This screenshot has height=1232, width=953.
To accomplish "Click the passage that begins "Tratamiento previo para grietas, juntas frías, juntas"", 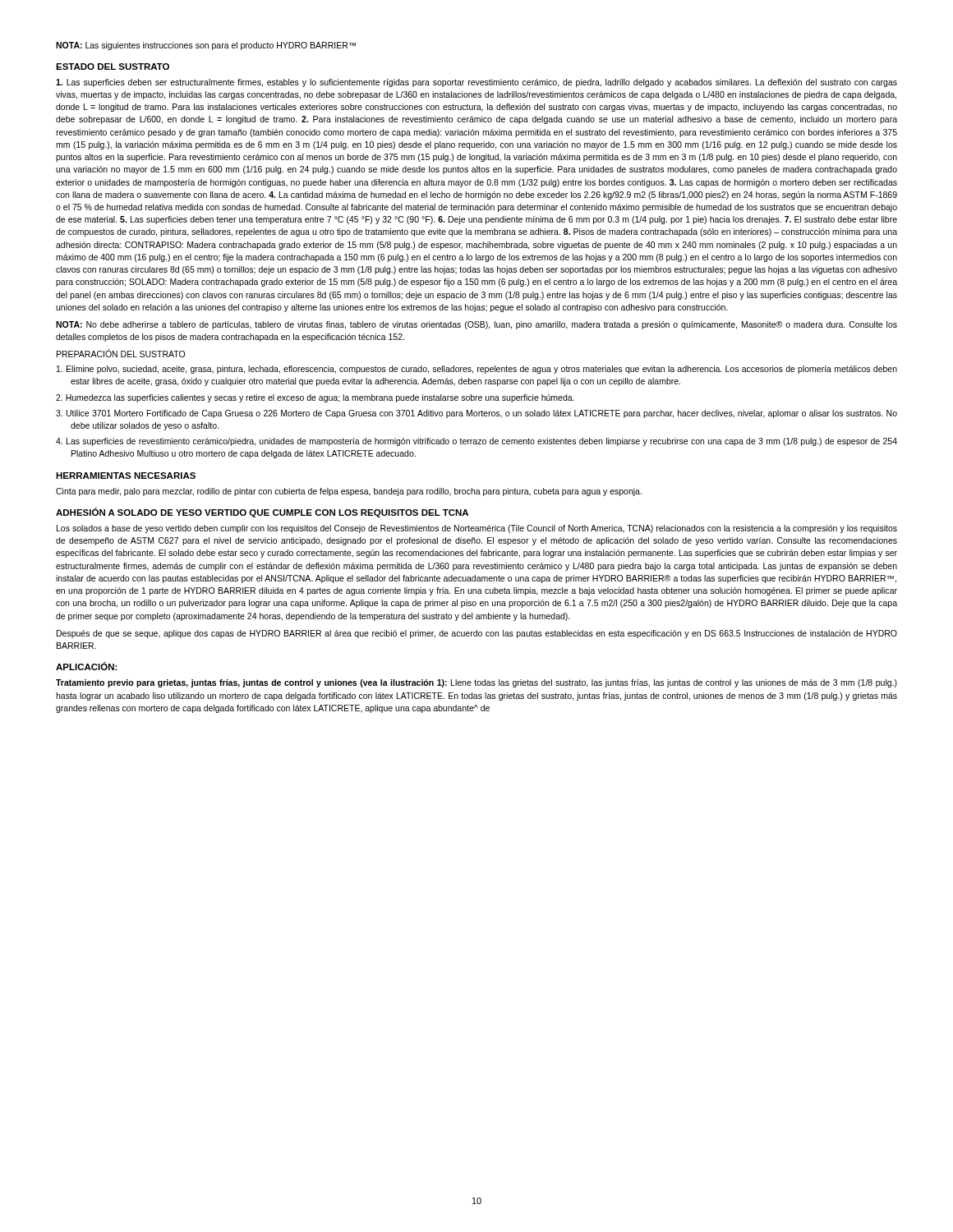I will (x=476, y=695).
